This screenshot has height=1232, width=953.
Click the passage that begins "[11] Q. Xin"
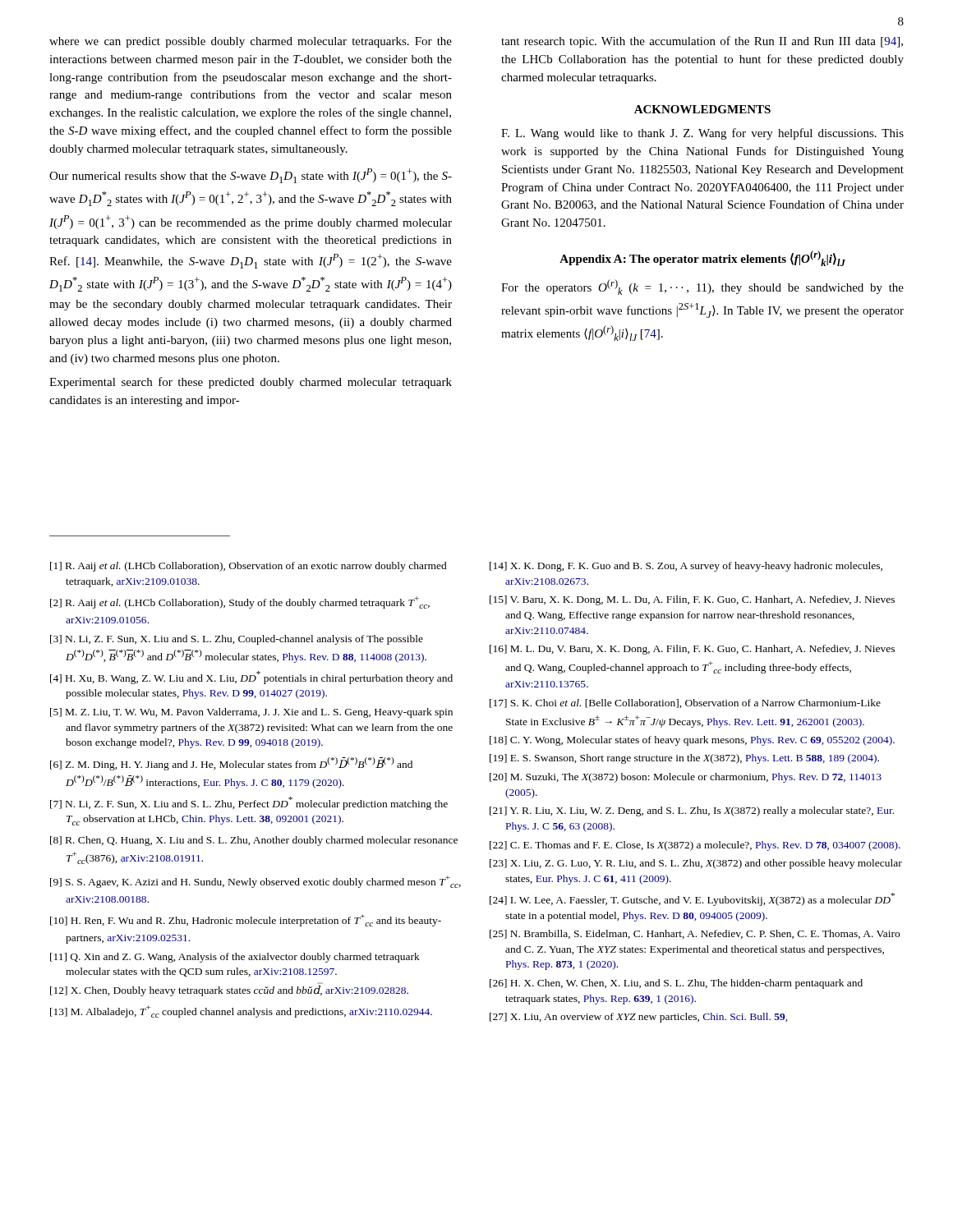234,964
